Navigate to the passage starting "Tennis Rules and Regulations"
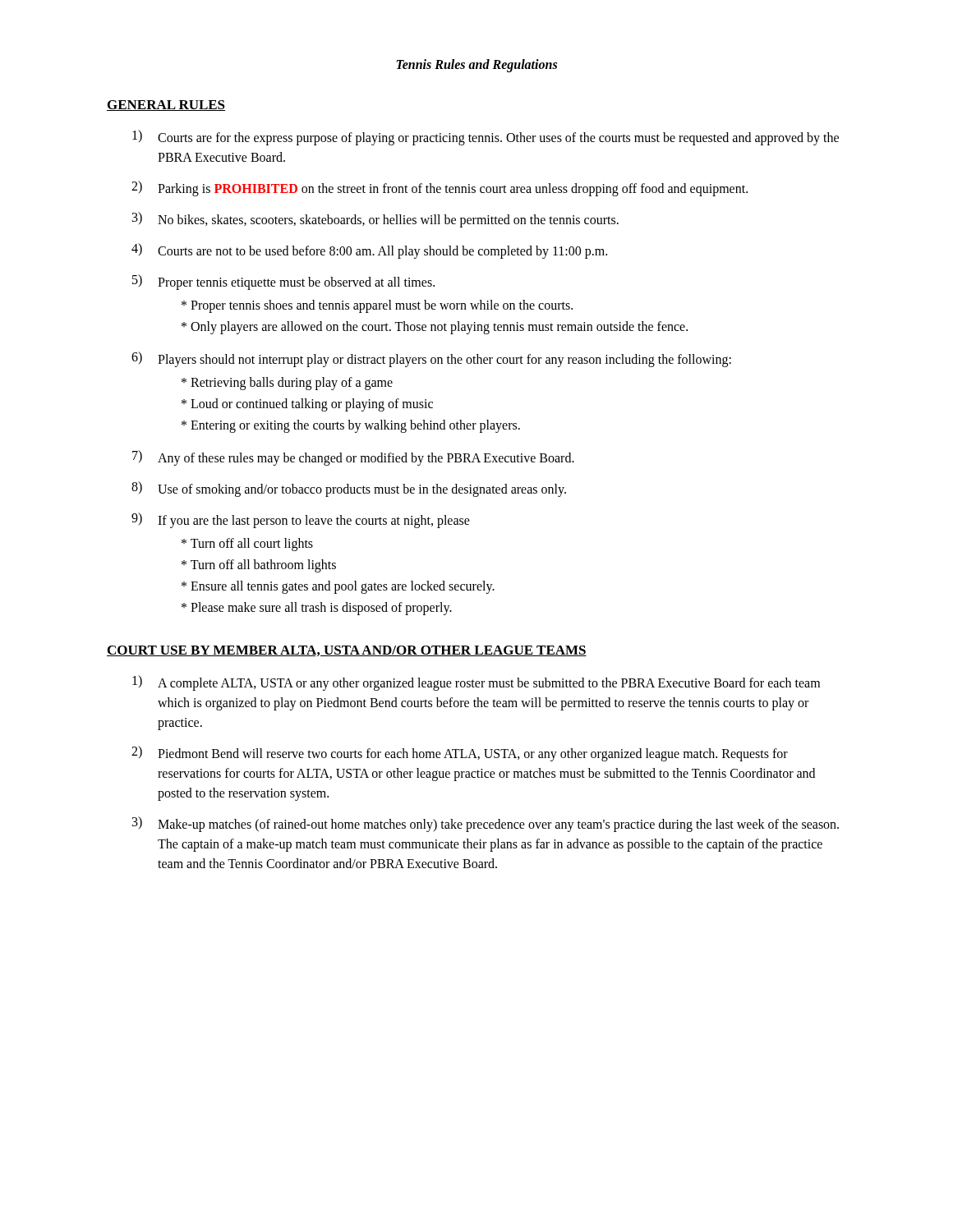This screenshot has height=1232, width=953. tap(476, 64)
